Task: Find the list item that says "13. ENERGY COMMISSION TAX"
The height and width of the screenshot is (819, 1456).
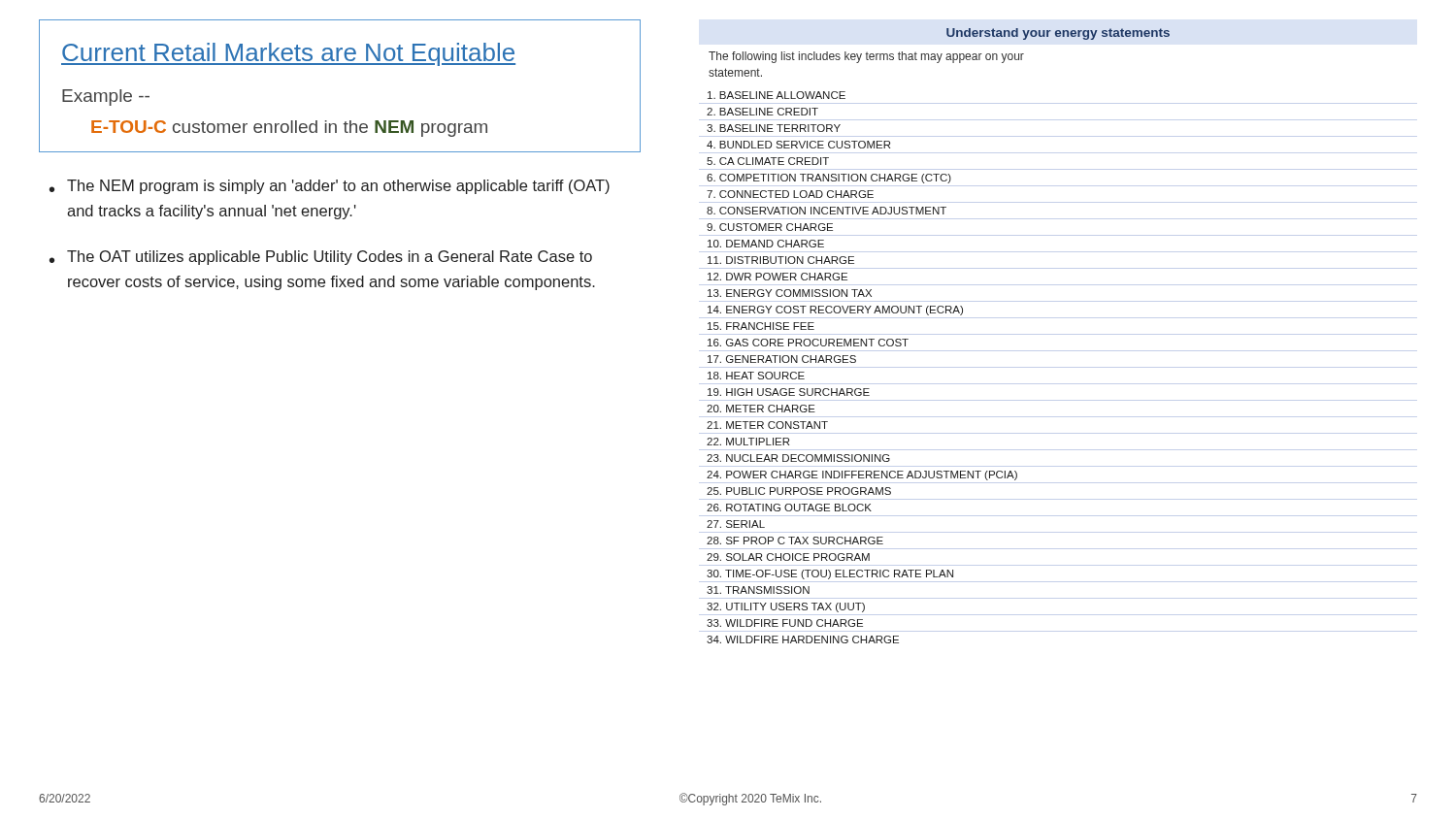Action: (790, 293)
